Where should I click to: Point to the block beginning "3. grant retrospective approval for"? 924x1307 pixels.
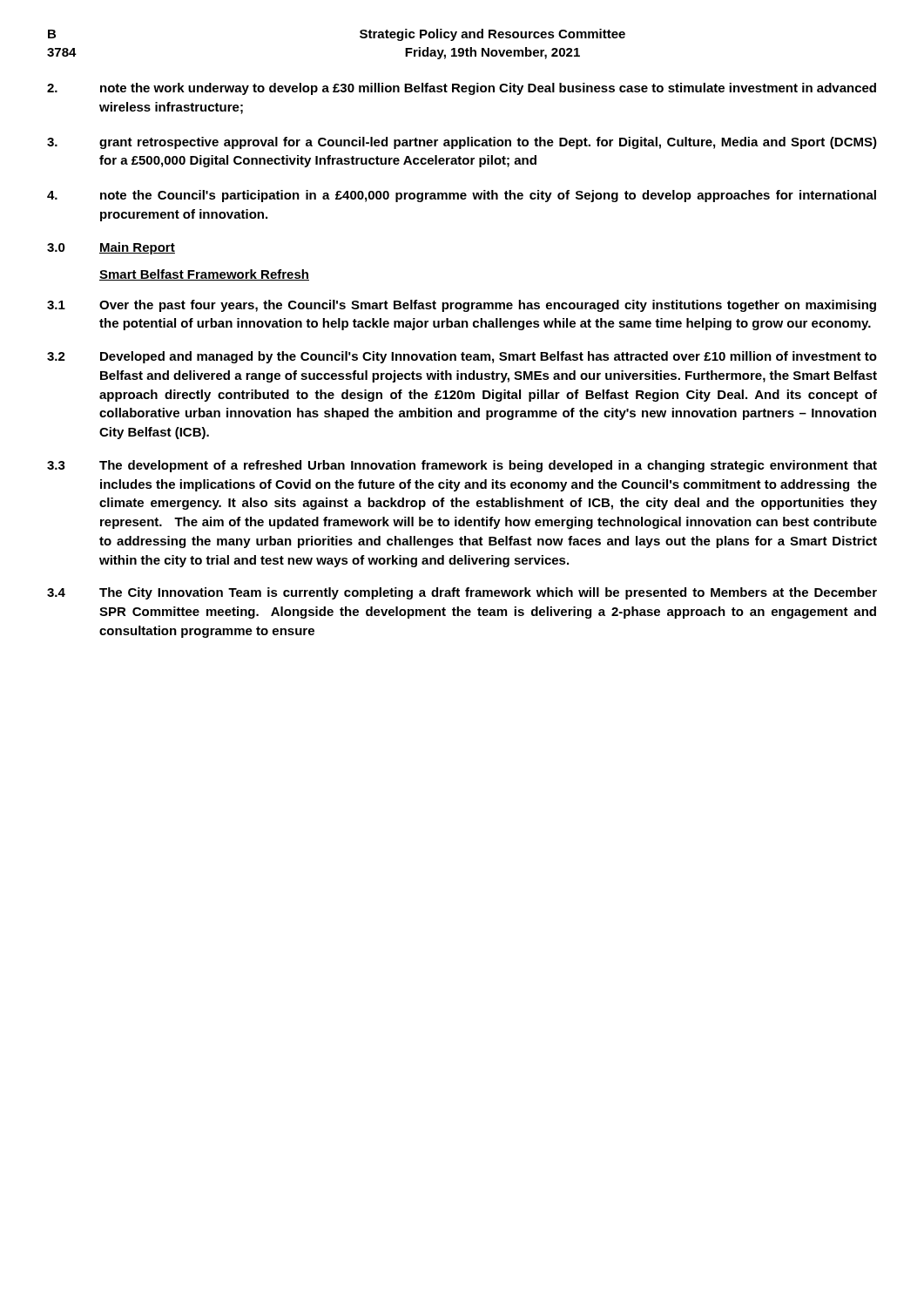pyautogui.click(x=462, y=151)
